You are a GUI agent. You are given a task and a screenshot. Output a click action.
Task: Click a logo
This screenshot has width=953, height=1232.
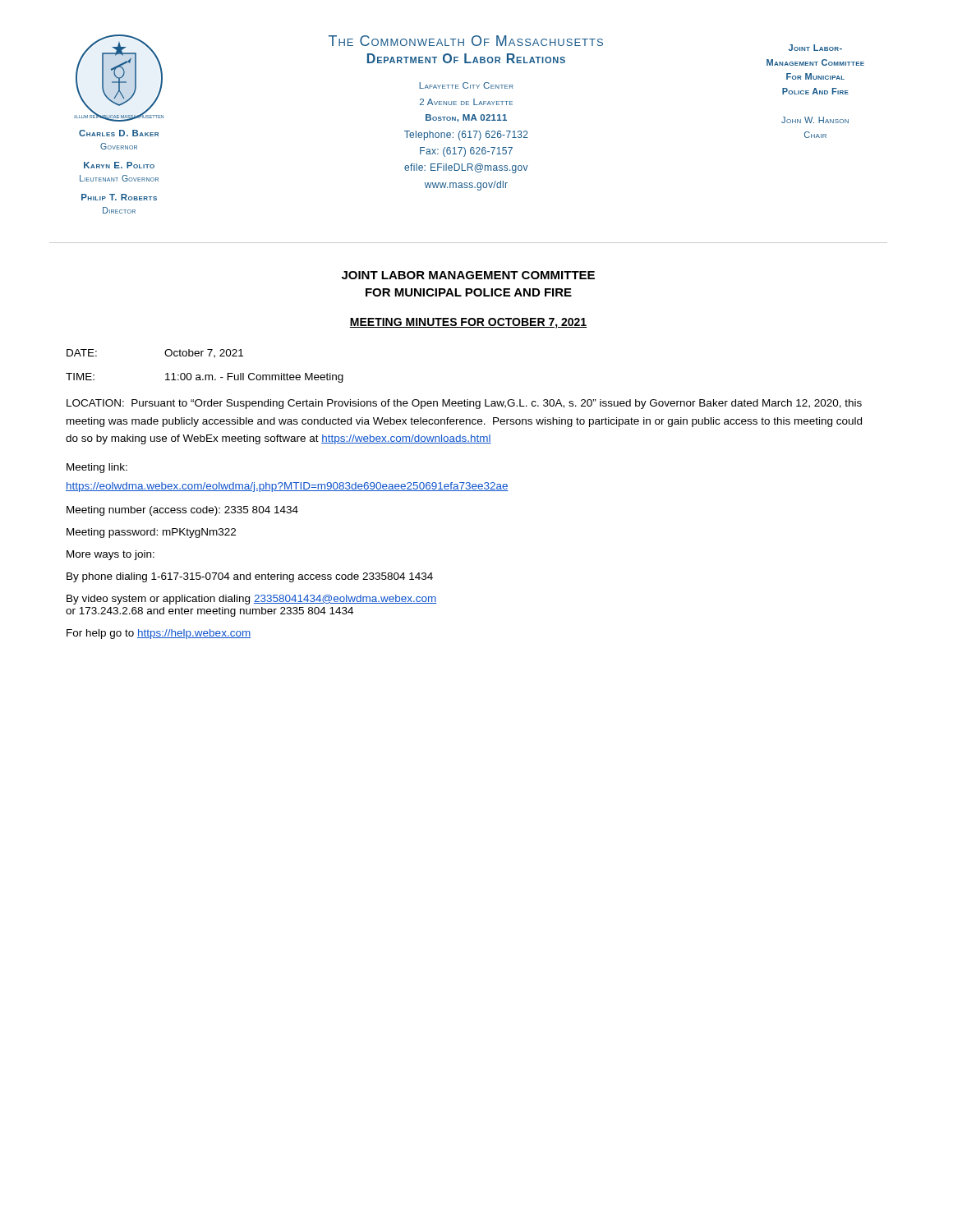(119, 80)
